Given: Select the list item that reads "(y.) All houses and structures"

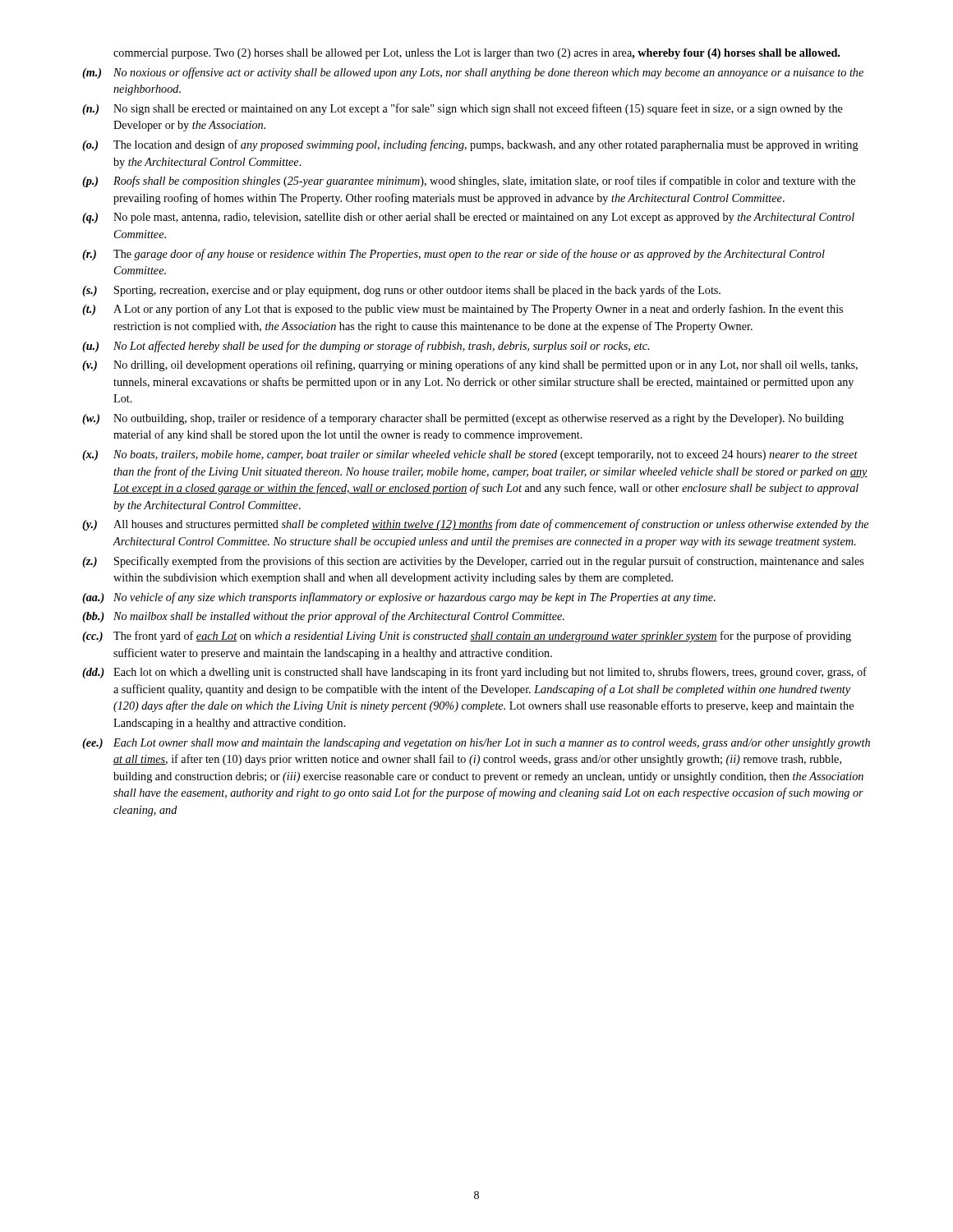Looking at the screenshot, I should (x=476, y=533).
